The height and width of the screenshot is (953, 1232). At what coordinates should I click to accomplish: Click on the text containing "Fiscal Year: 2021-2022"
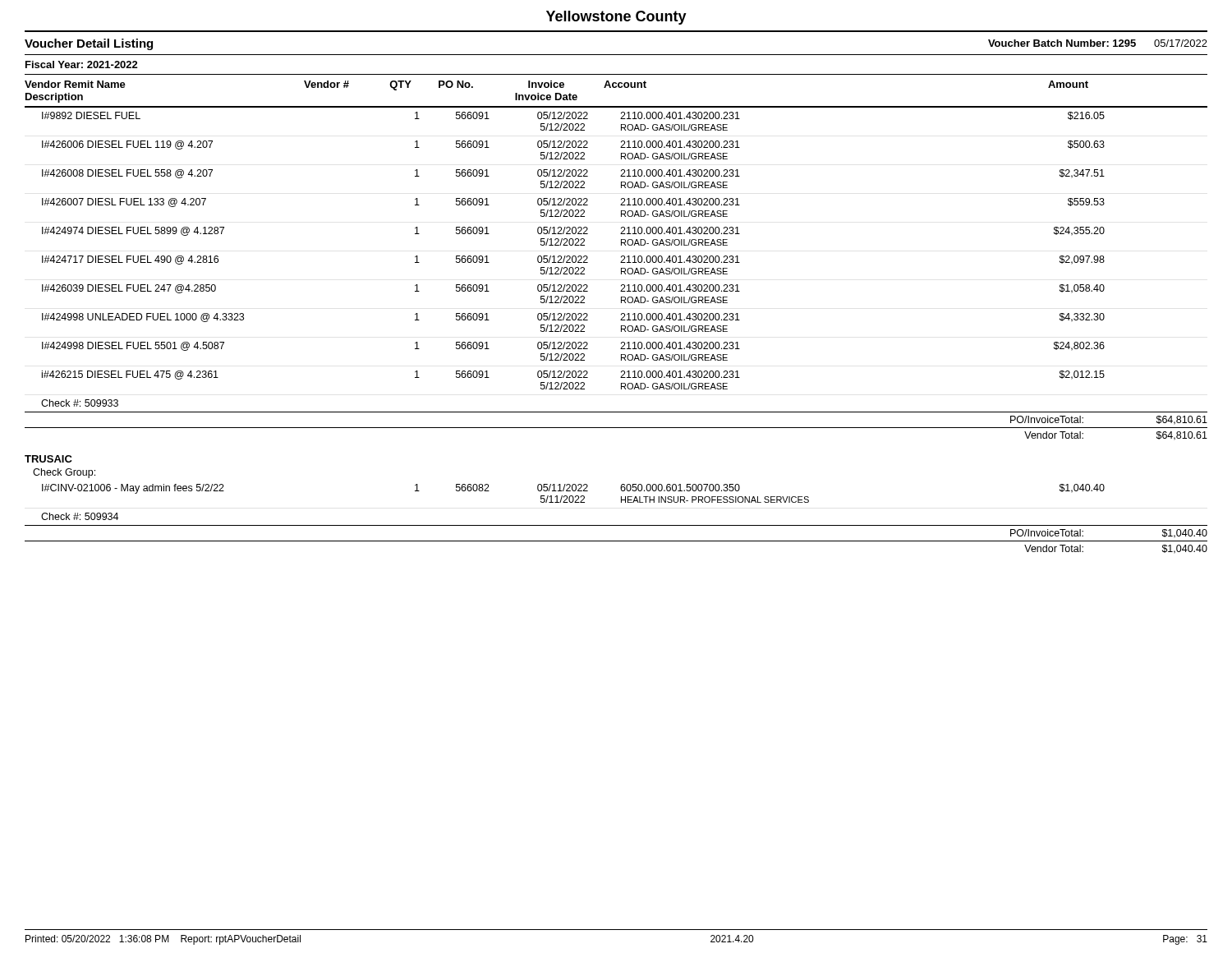point(81,64)
